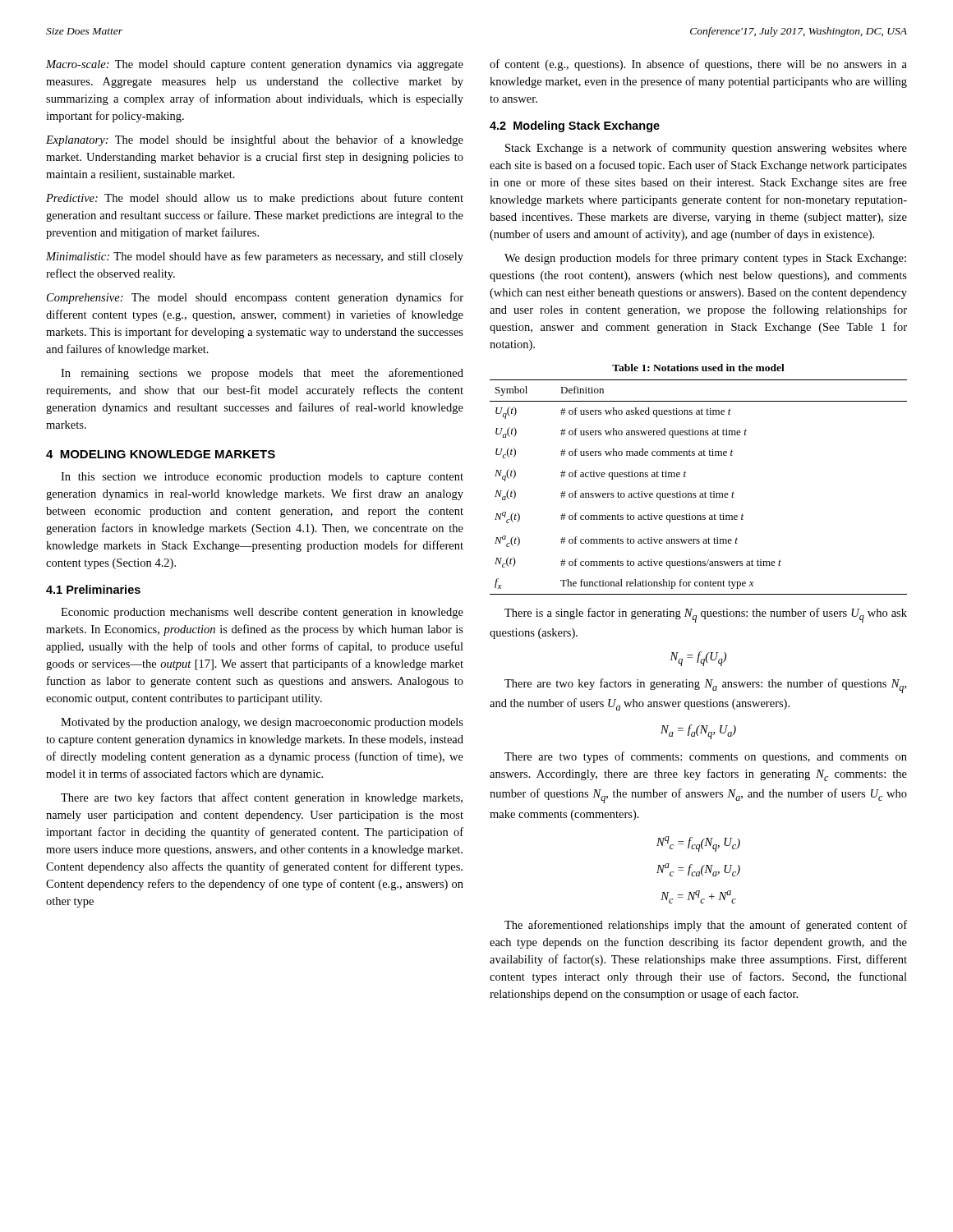Viewport: 953px width, 1232px height.
Task: Click where it says "4.2 Modeling Stack Exchange"
Action: point(575,126)
